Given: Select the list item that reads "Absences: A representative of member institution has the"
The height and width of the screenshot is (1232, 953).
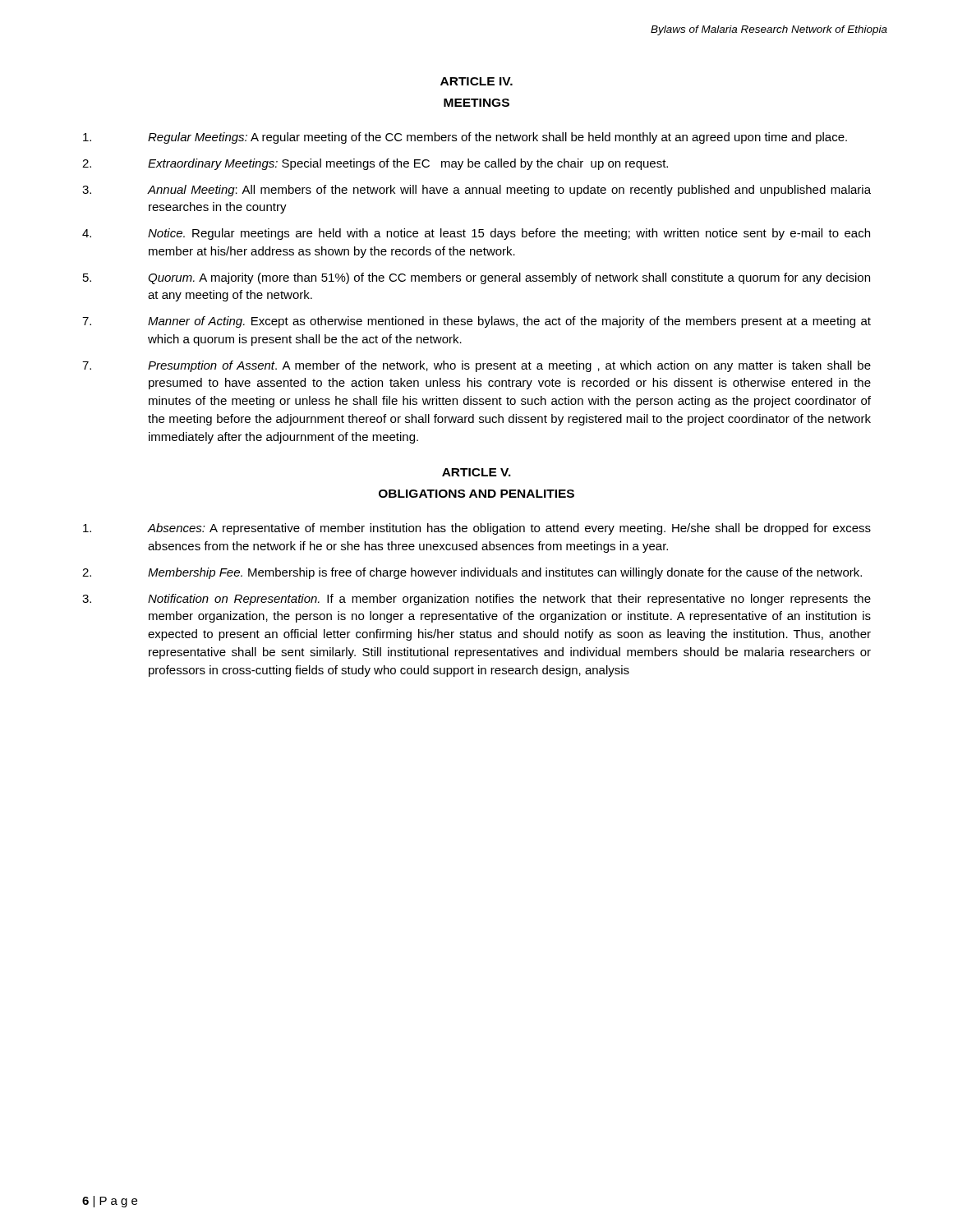Looking at the screenshot, I should [x=476, y=538].
